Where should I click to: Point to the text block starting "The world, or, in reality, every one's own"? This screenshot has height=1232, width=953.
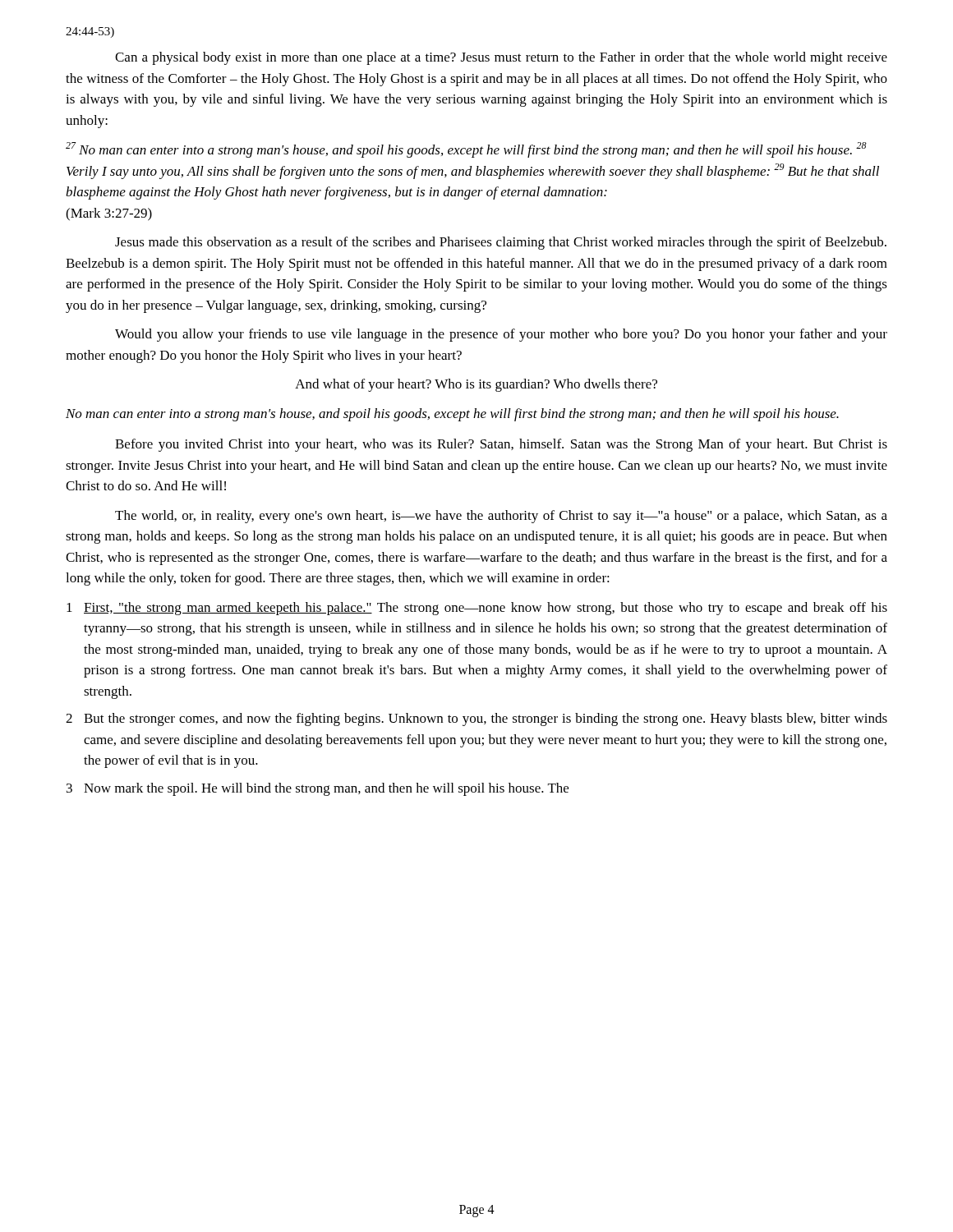(x=476, y=547)
